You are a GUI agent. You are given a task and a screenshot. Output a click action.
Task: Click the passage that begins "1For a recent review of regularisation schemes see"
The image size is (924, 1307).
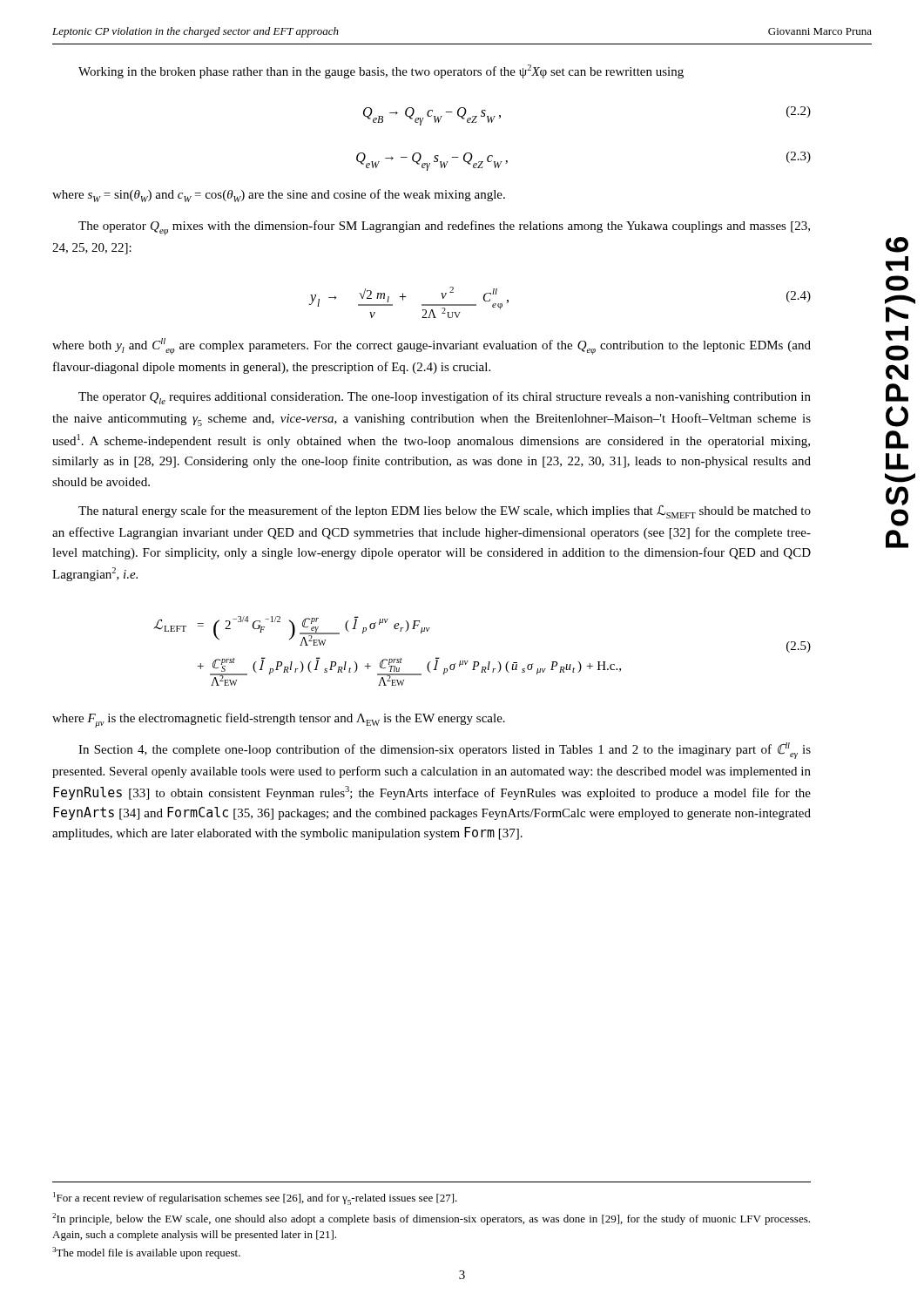255,1199
